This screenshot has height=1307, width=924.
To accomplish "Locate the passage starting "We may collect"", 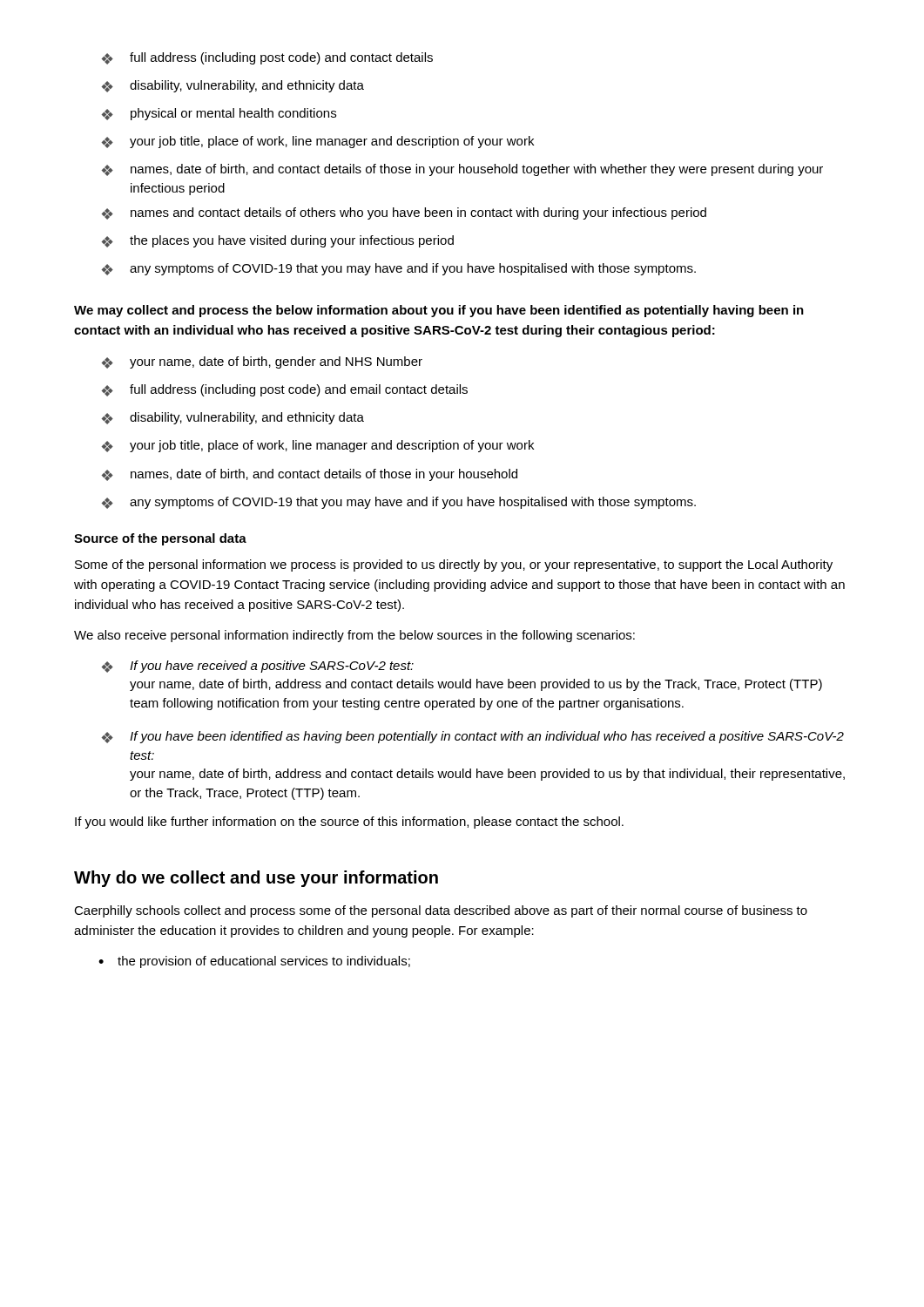I will pos(439,320).
